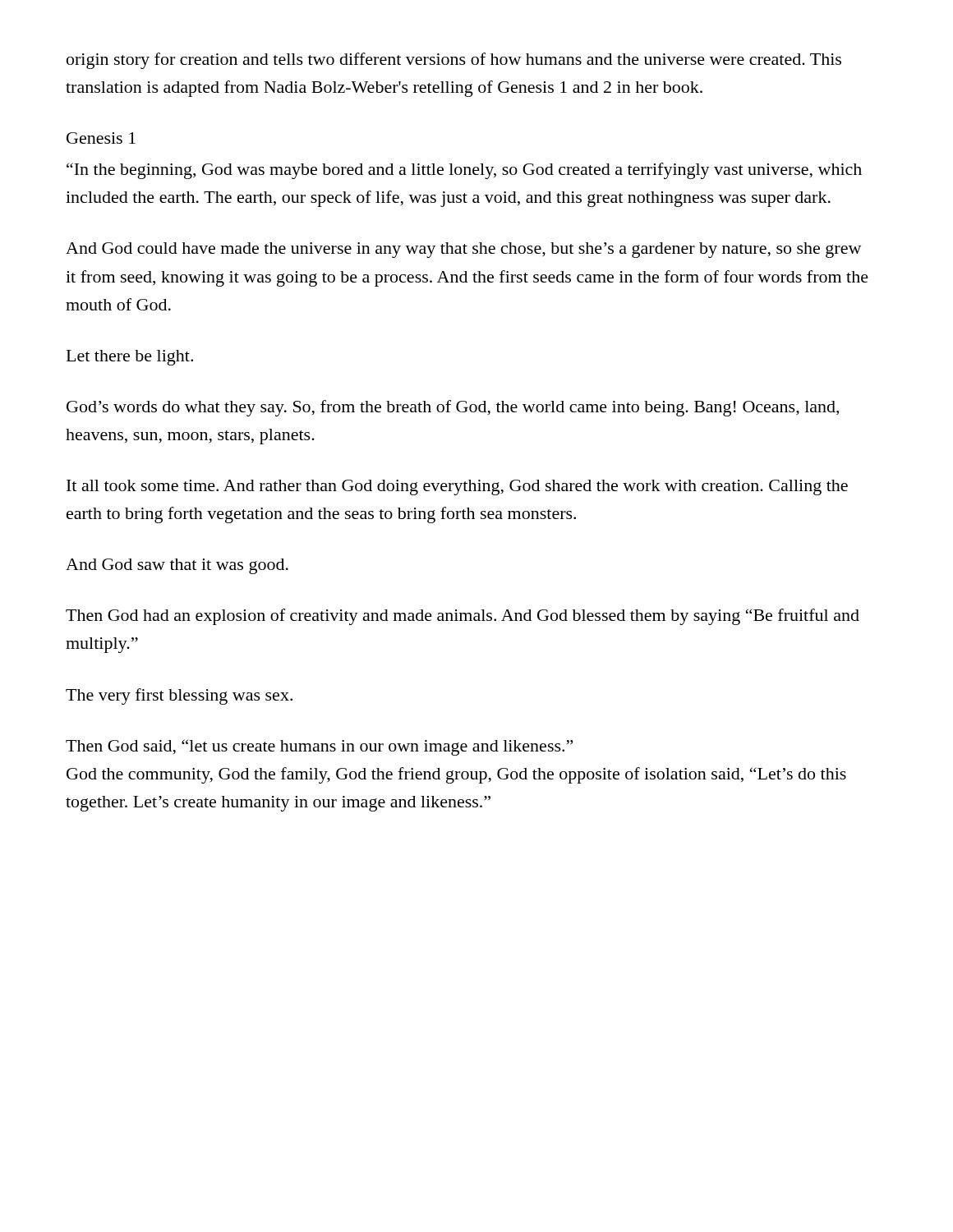Find the text block starting "And God saw that it was good."

177,564
